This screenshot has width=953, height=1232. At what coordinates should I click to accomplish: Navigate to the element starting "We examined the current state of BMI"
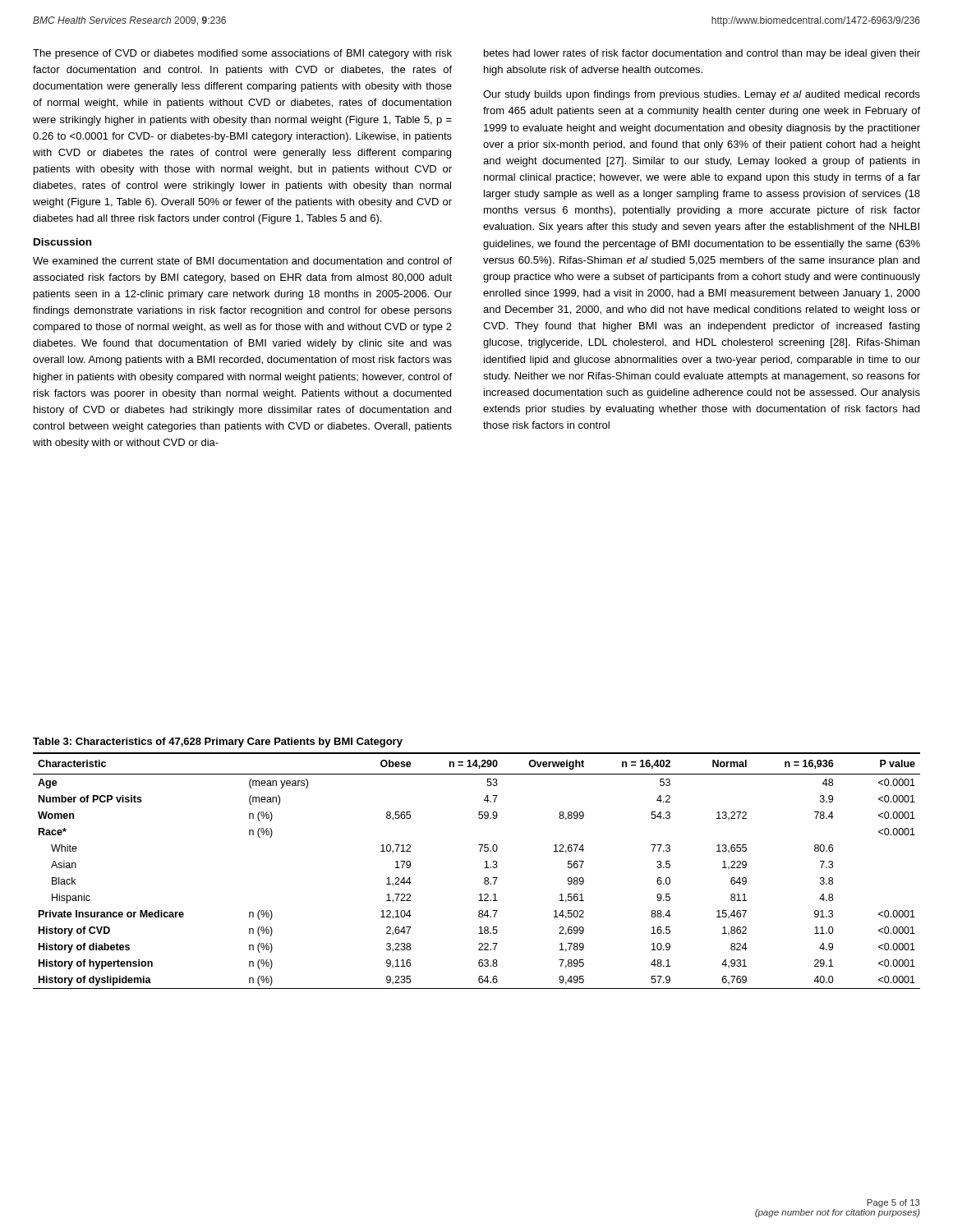(242, 351)
